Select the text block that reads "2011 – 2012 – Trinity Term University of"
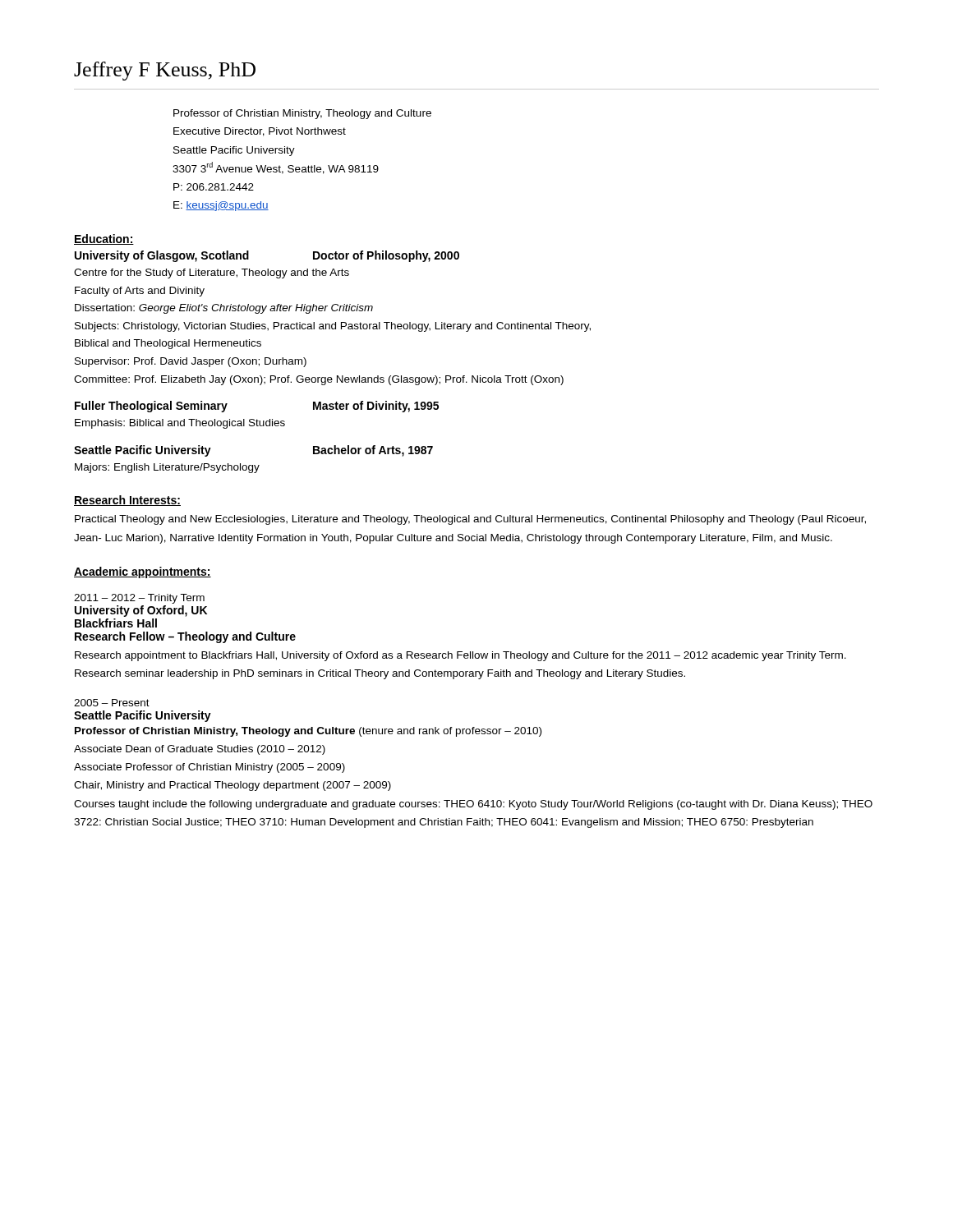The width and height of the screenshot is (953, 1232). tap(139, 599)
